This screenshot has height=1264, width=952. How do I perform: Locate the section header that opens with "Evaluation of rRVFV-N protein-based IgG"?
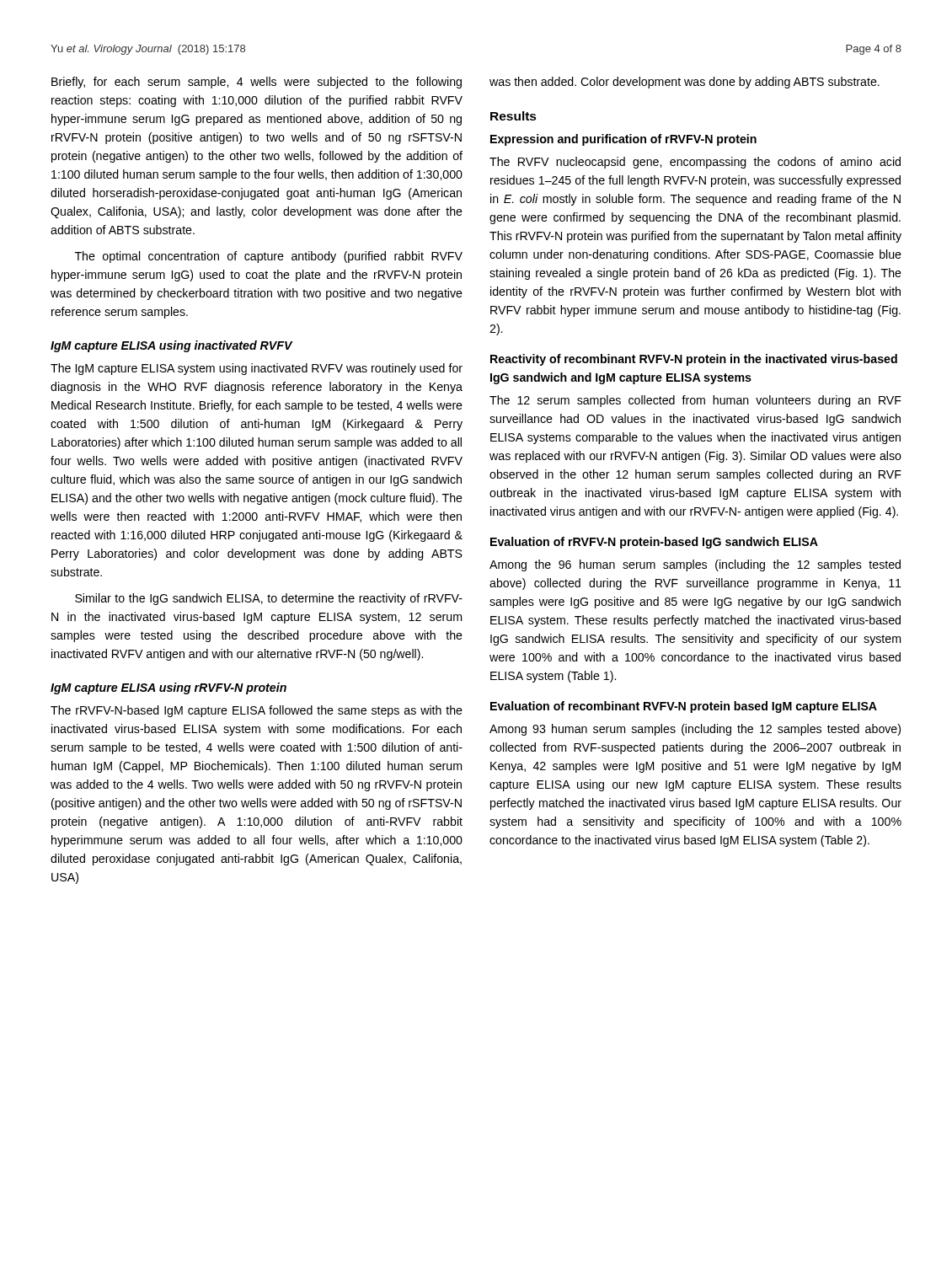pos(654,542)
